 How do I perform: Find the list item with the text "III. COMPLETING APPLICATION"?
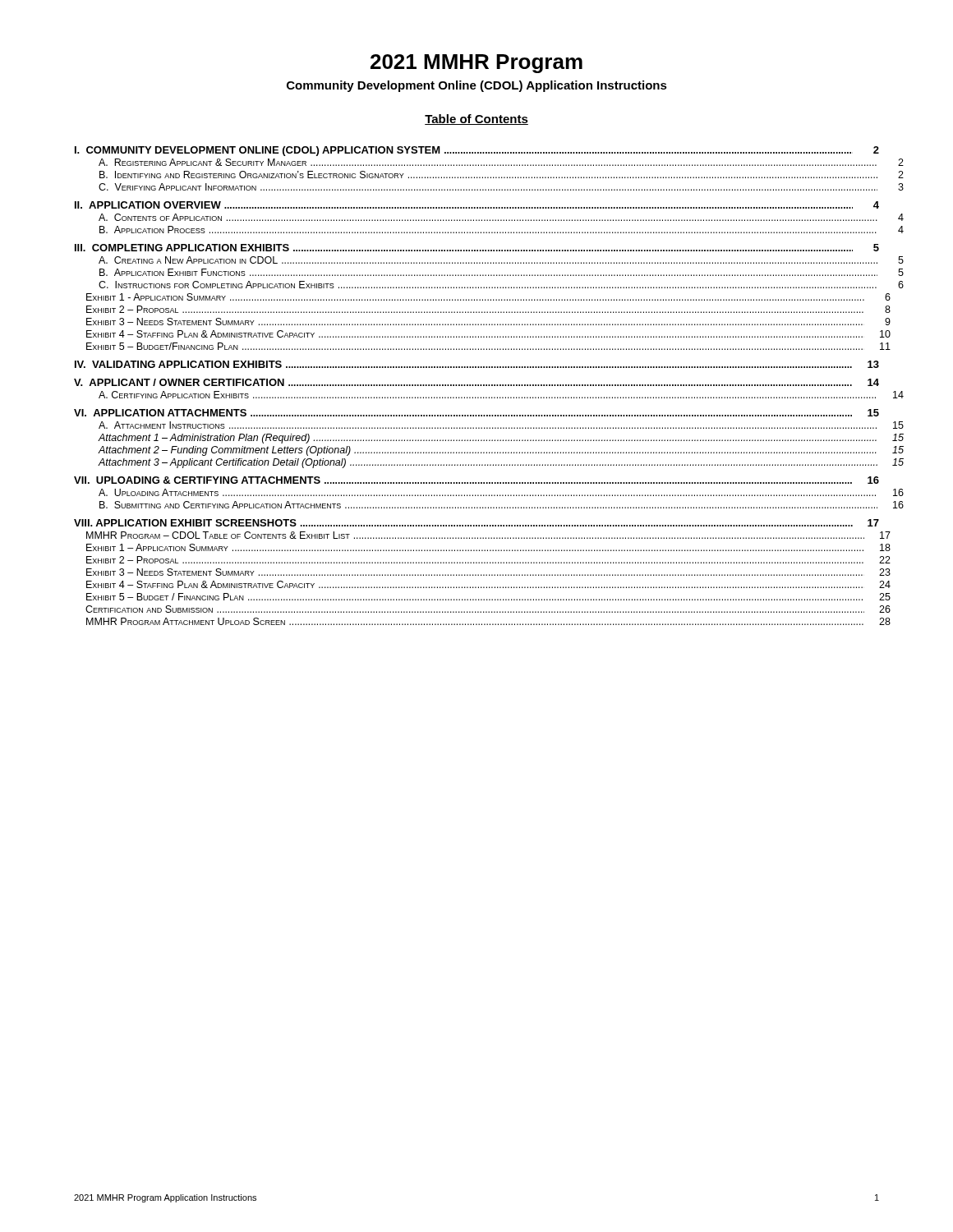point(476,248)
